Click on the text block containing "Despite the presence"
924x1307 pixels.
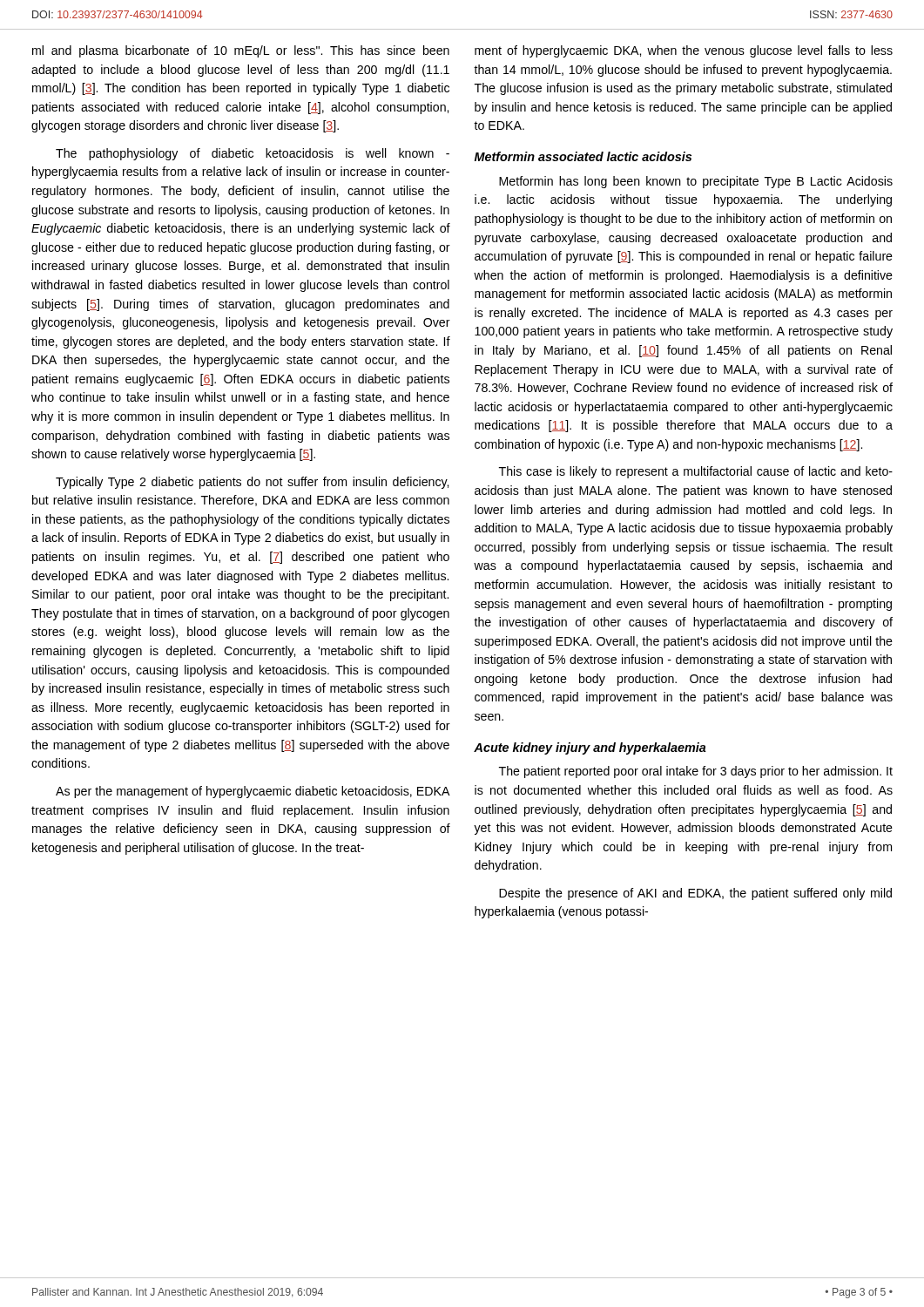click(683, 903)
